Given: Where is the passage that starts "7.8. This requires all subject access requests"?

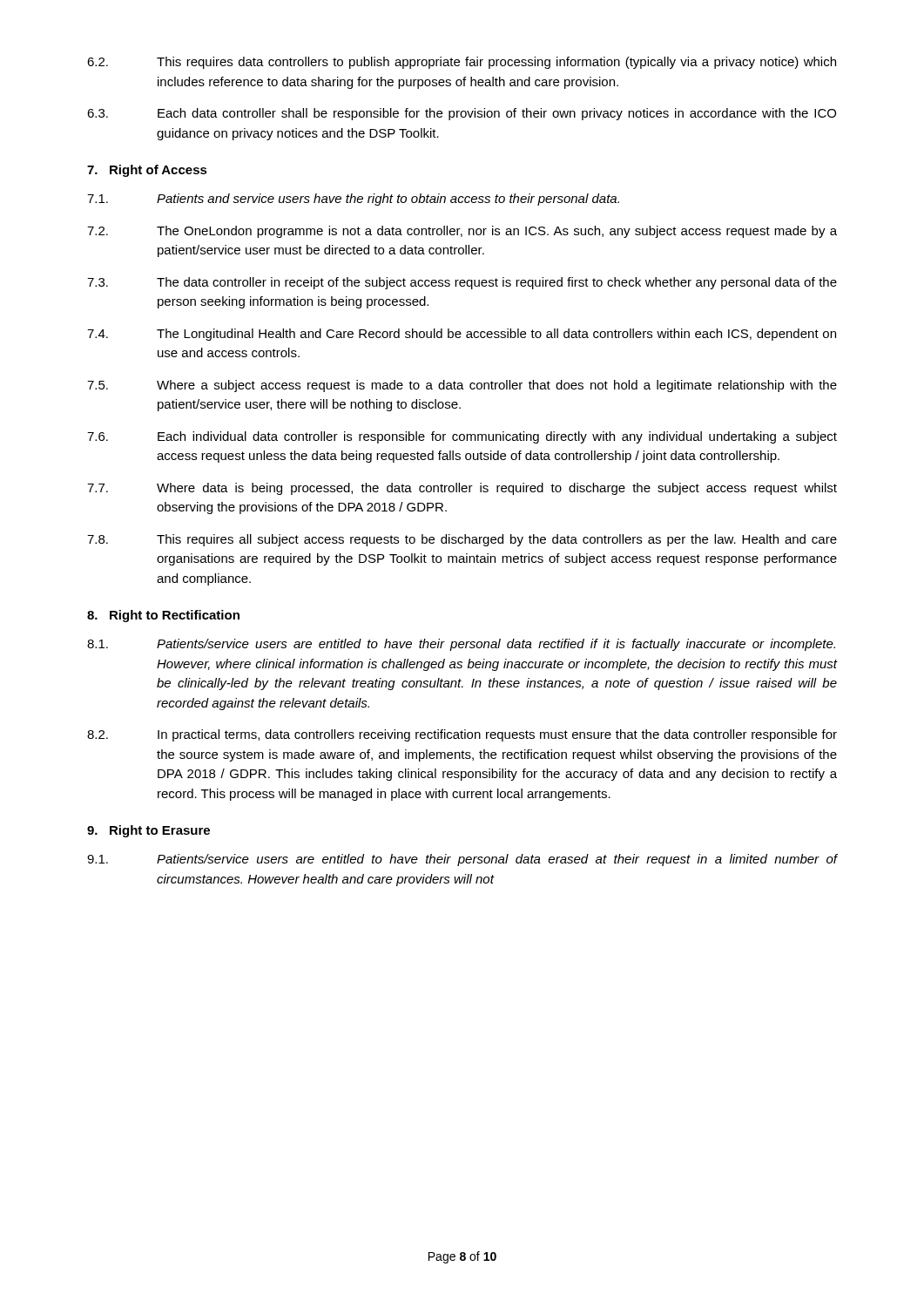Looking at the screenshot, I should 462,559.
